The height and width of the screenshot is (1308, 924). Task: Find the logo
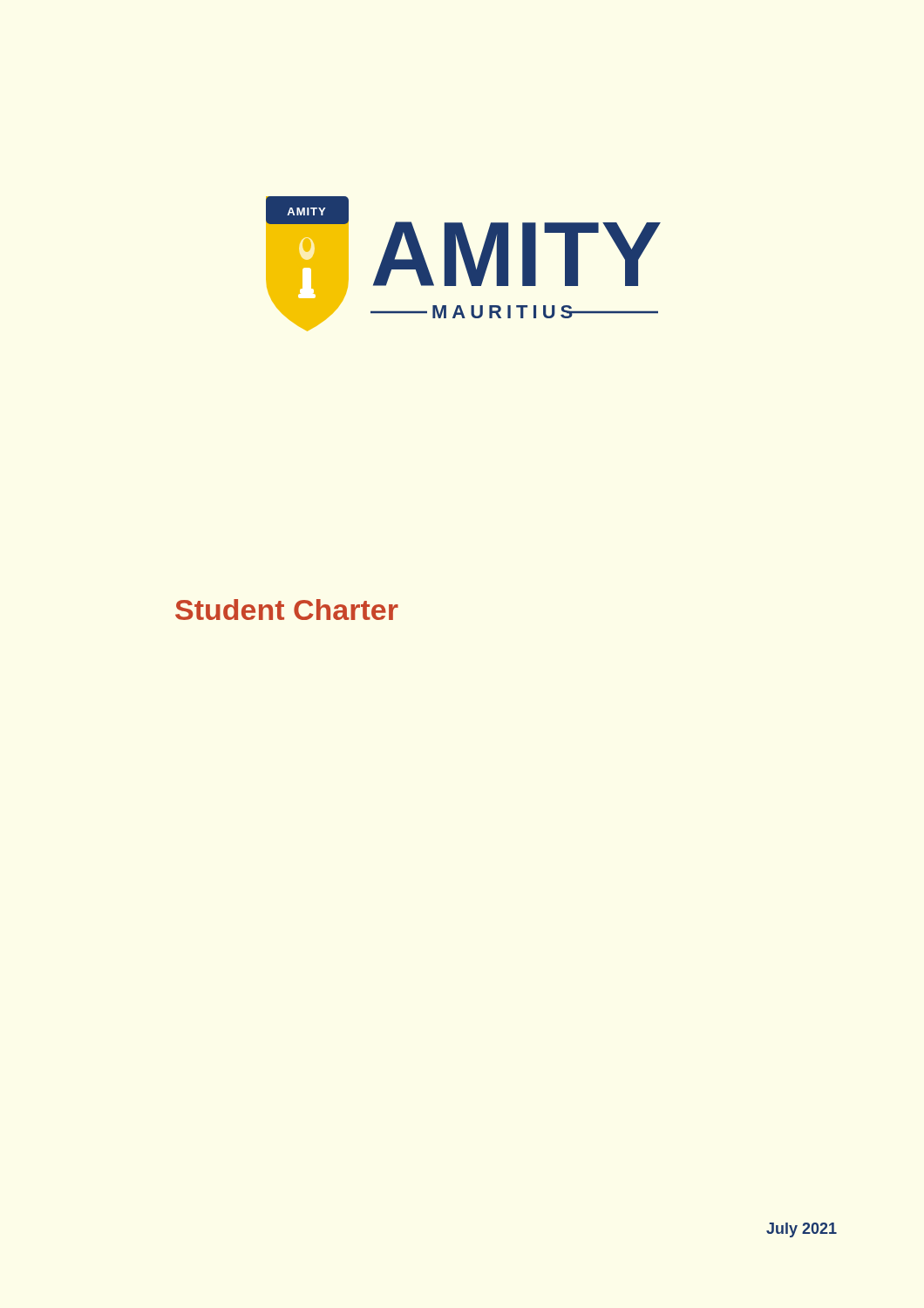coord(462,266)
